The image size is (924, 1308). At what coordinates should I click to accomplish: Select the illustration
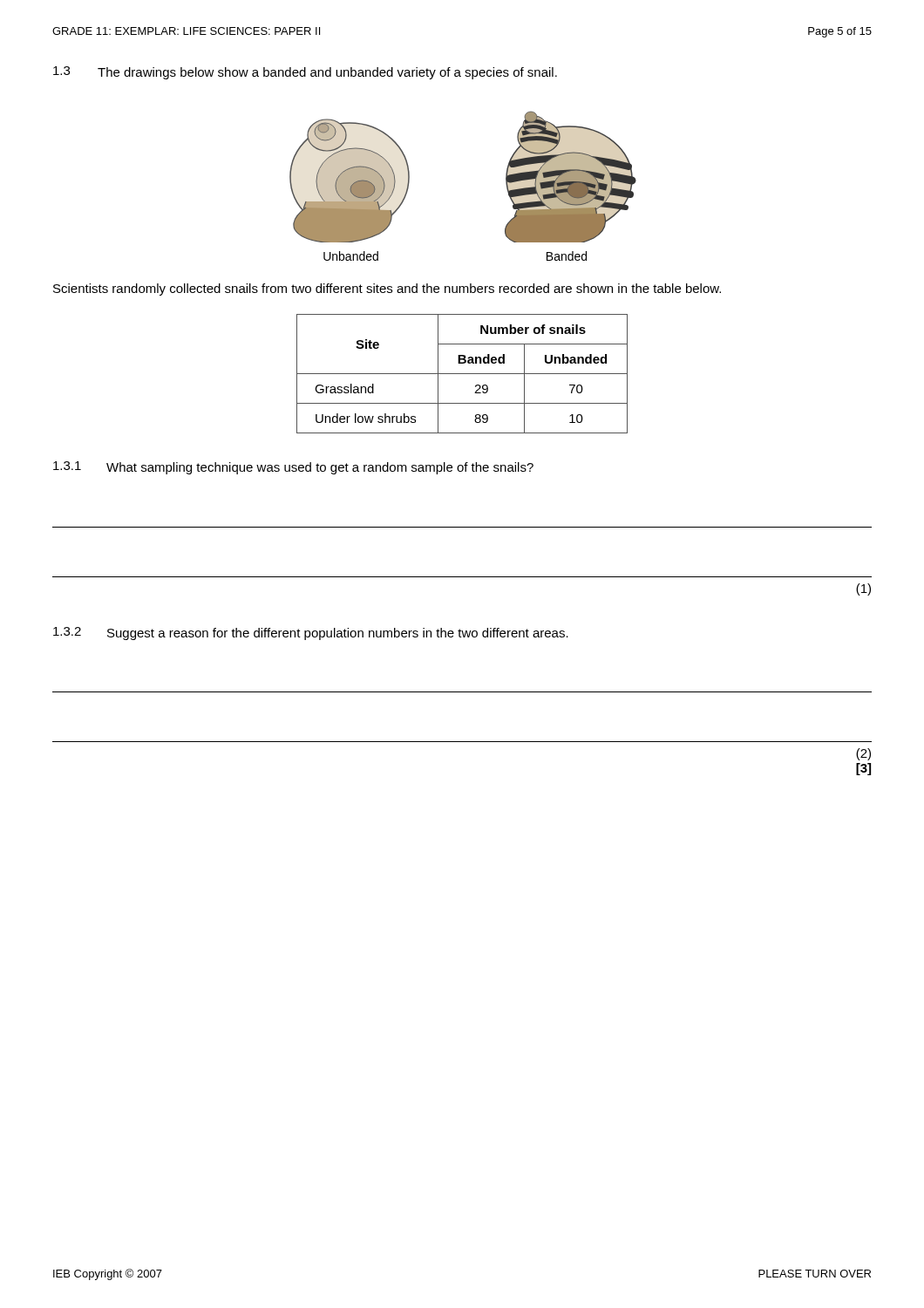(462, 185)
